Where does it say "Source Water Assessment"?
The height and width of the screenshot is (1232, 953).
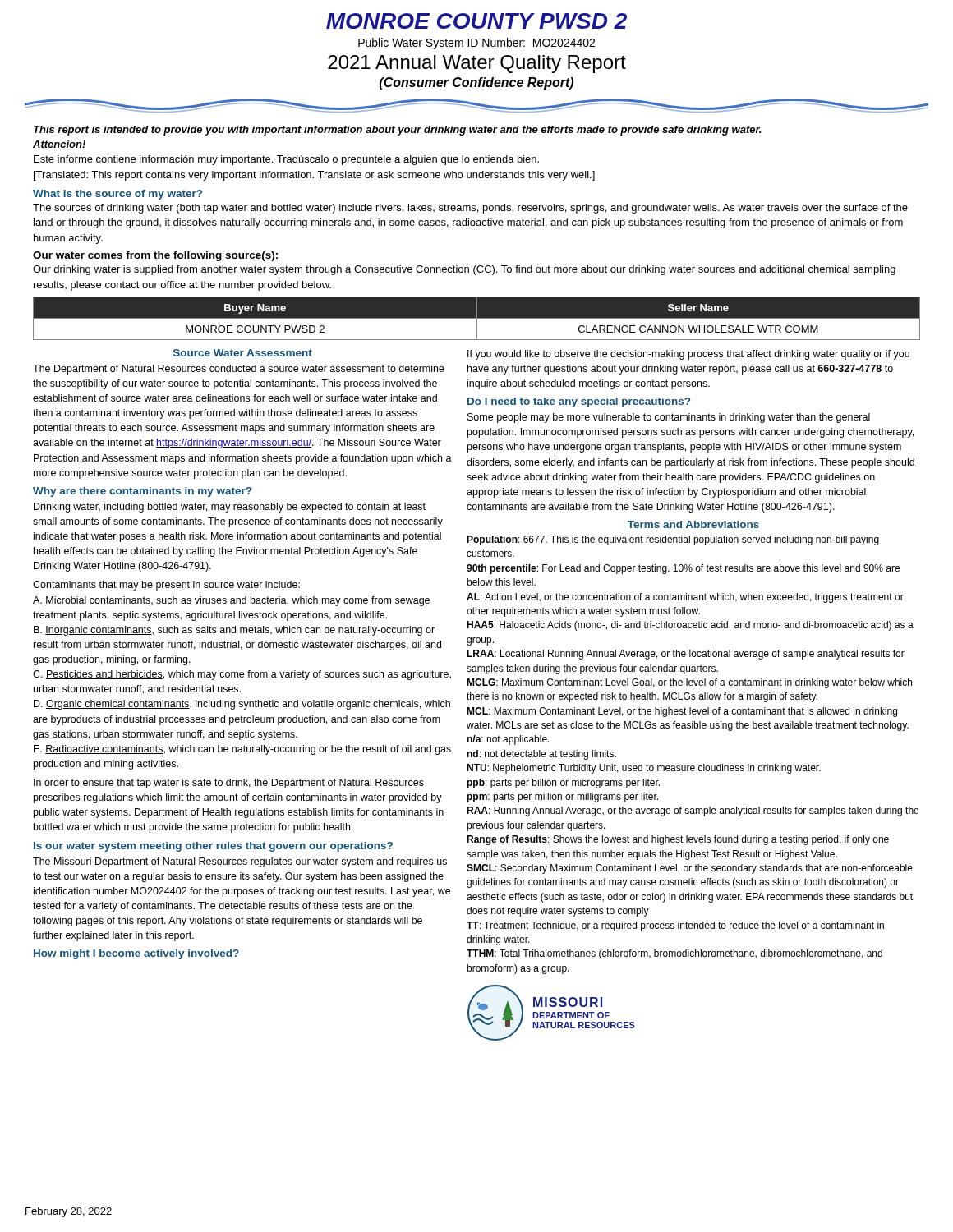coord(242,353)
